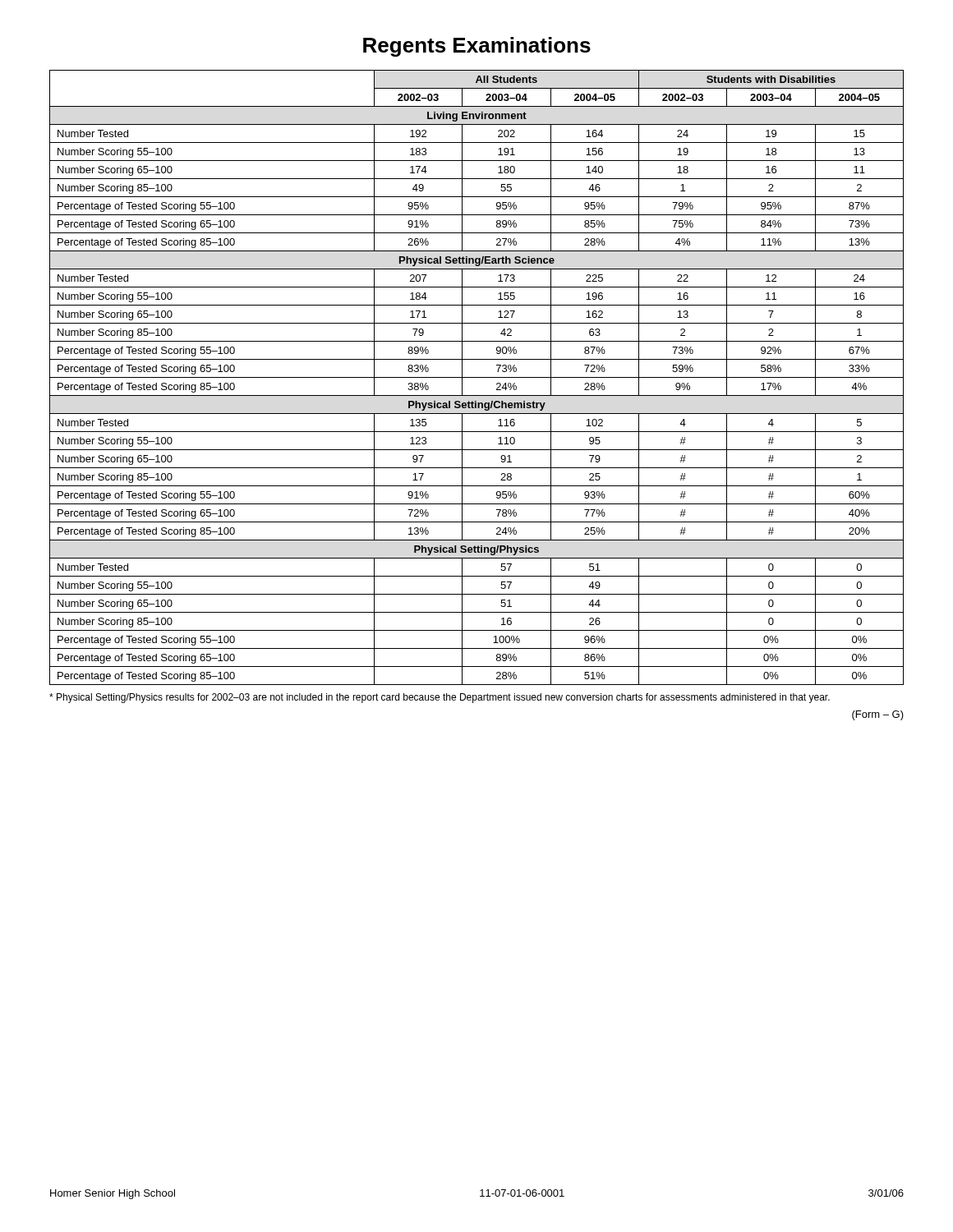Click on the text with the text "(Form – G)"
953x1232 pixels.
[x=878, y=714]
